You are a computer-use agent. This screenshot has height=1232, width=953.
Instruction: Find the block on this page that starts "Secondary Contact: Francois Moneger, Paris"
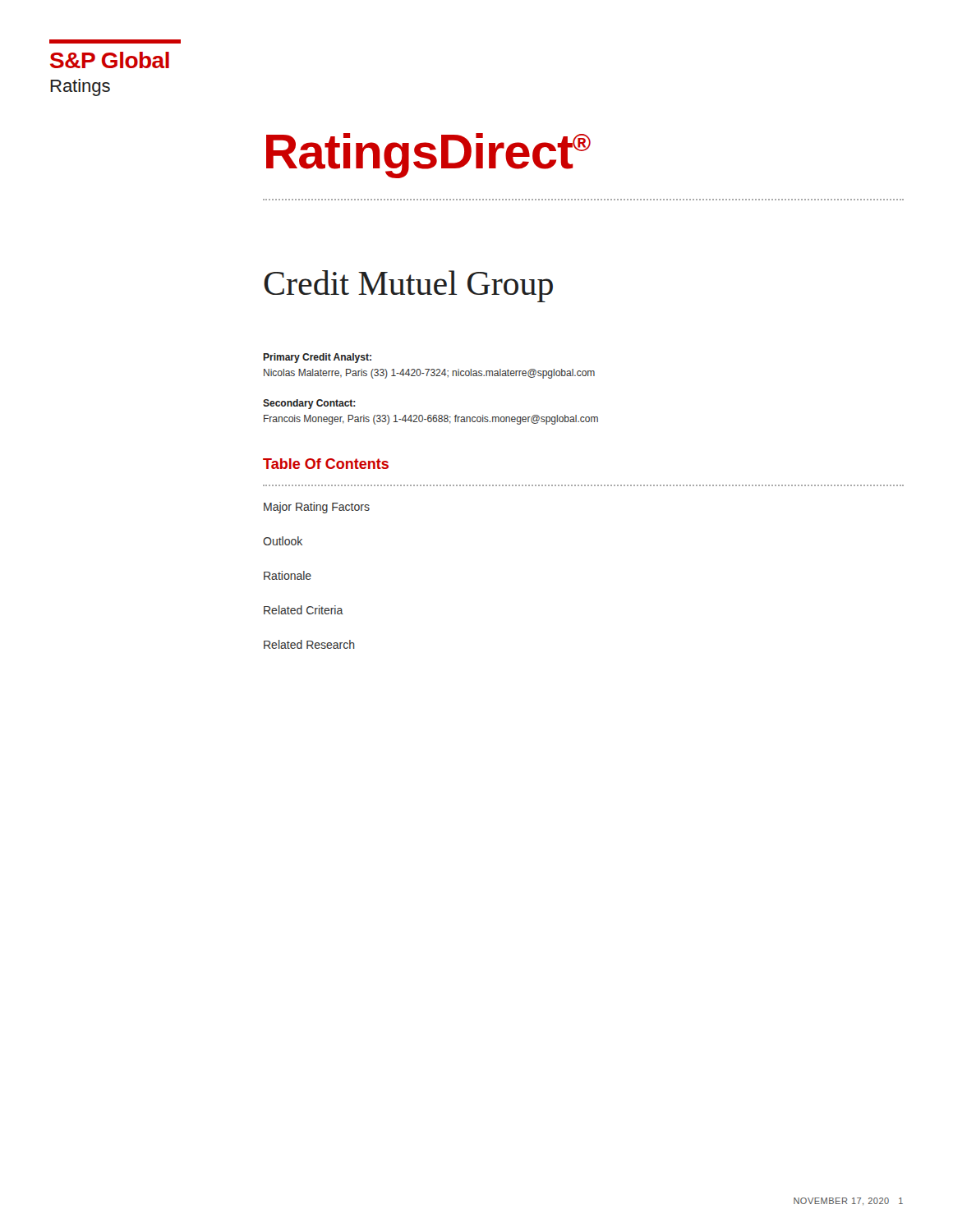tap(571, 412)
